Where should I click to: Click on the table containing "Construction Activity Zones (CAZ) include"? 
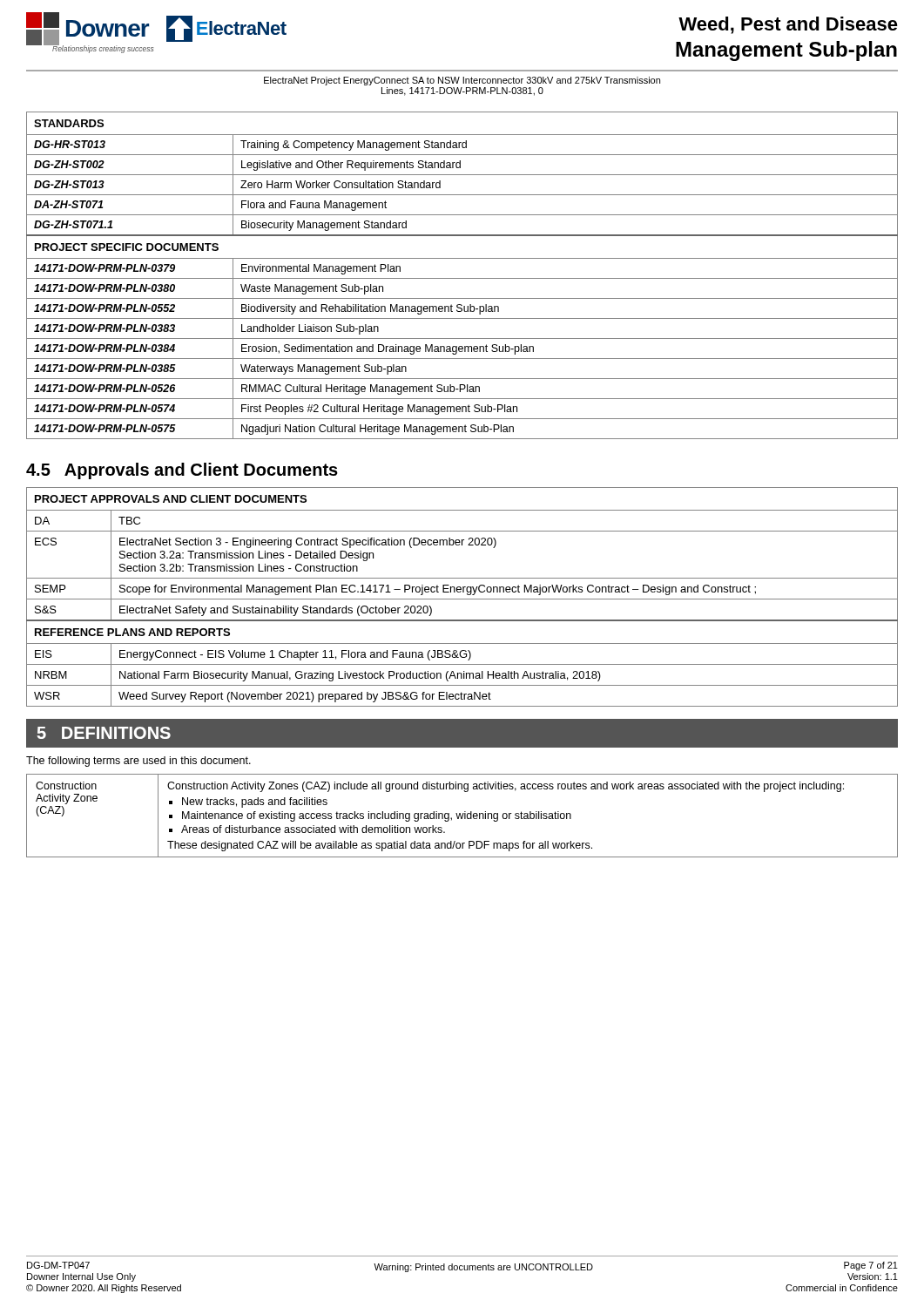coord(462,816)
